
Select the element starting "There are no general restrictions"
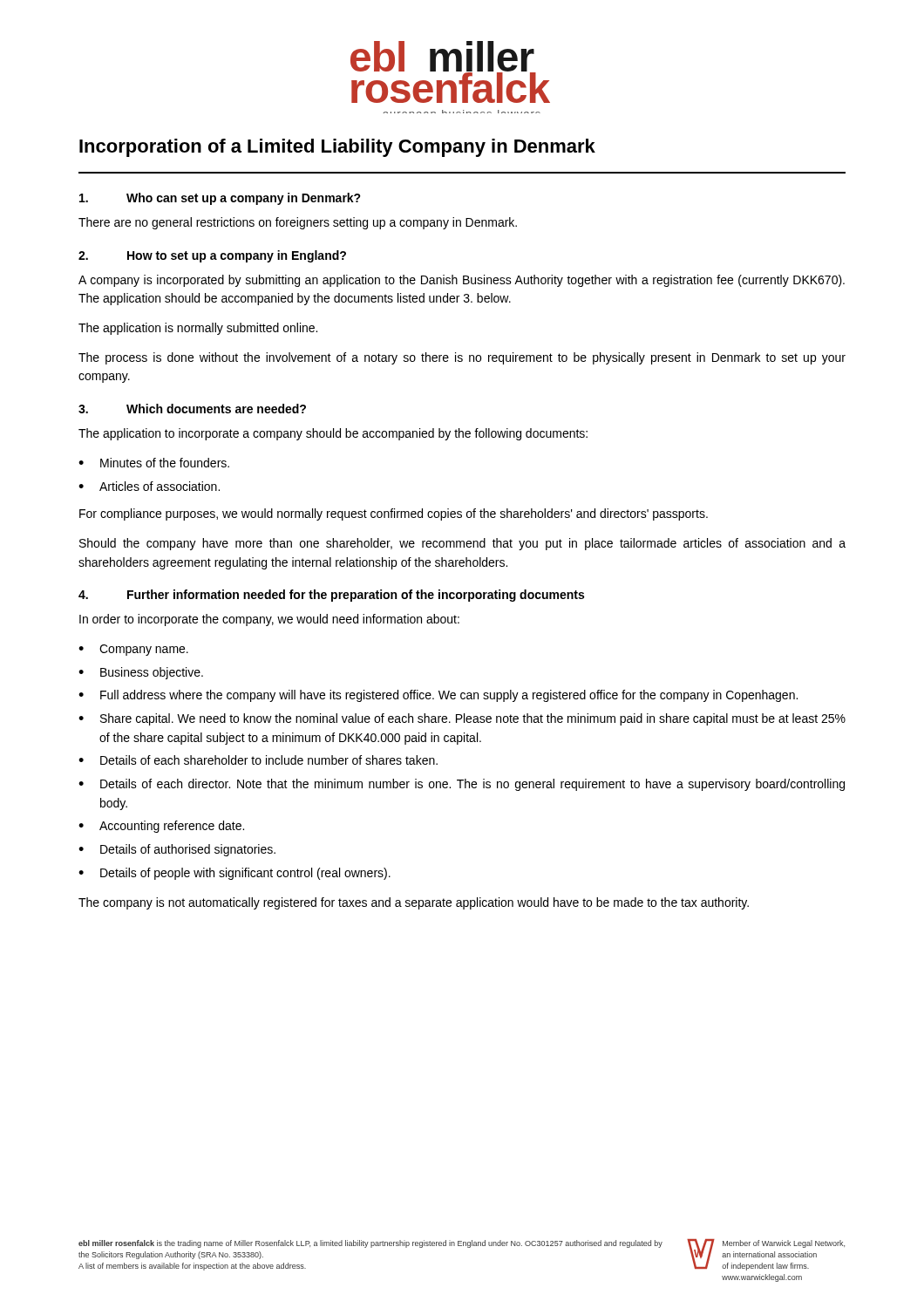pos(298,222)
